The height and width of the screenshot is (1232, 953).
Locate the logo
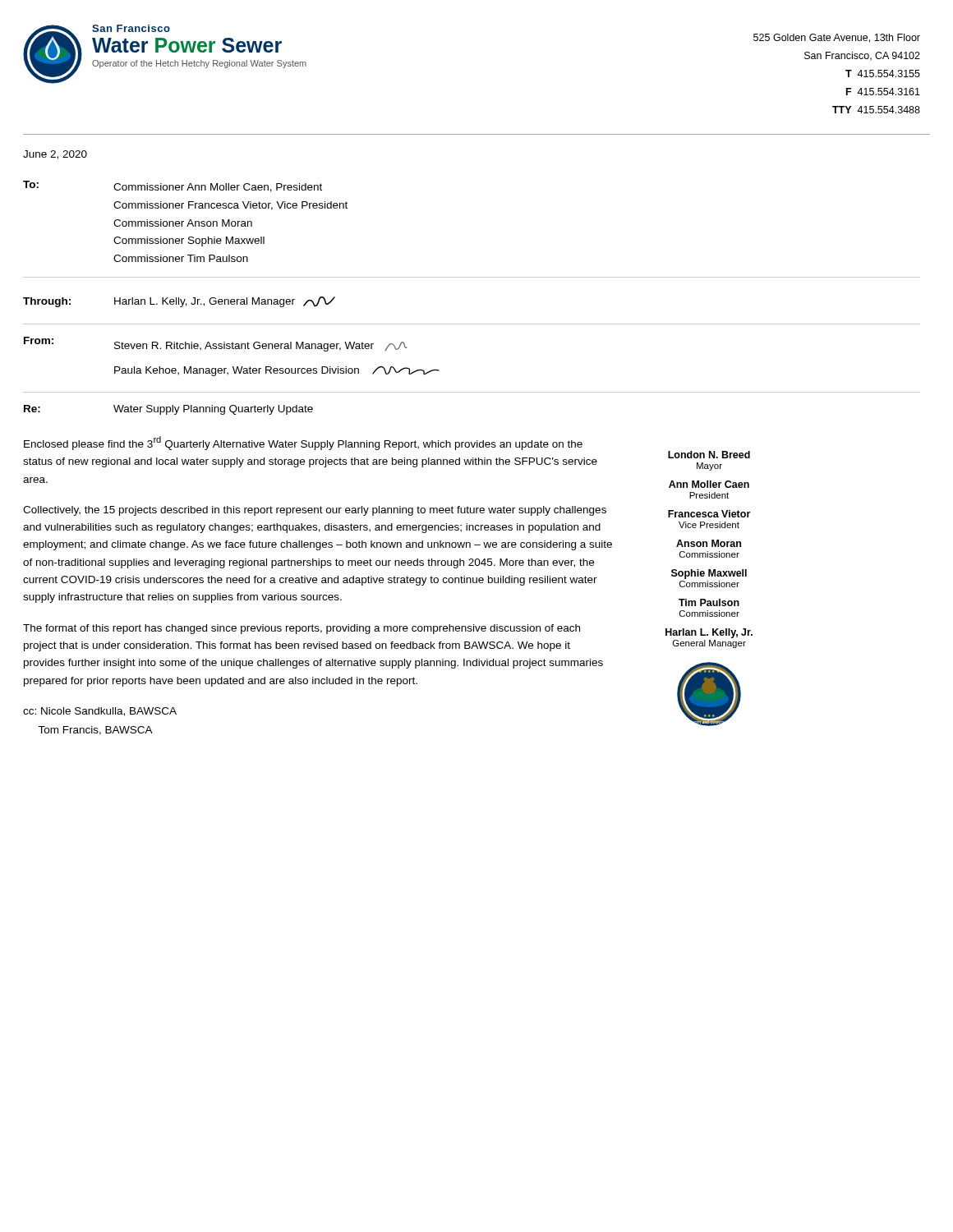coord(709,694)
